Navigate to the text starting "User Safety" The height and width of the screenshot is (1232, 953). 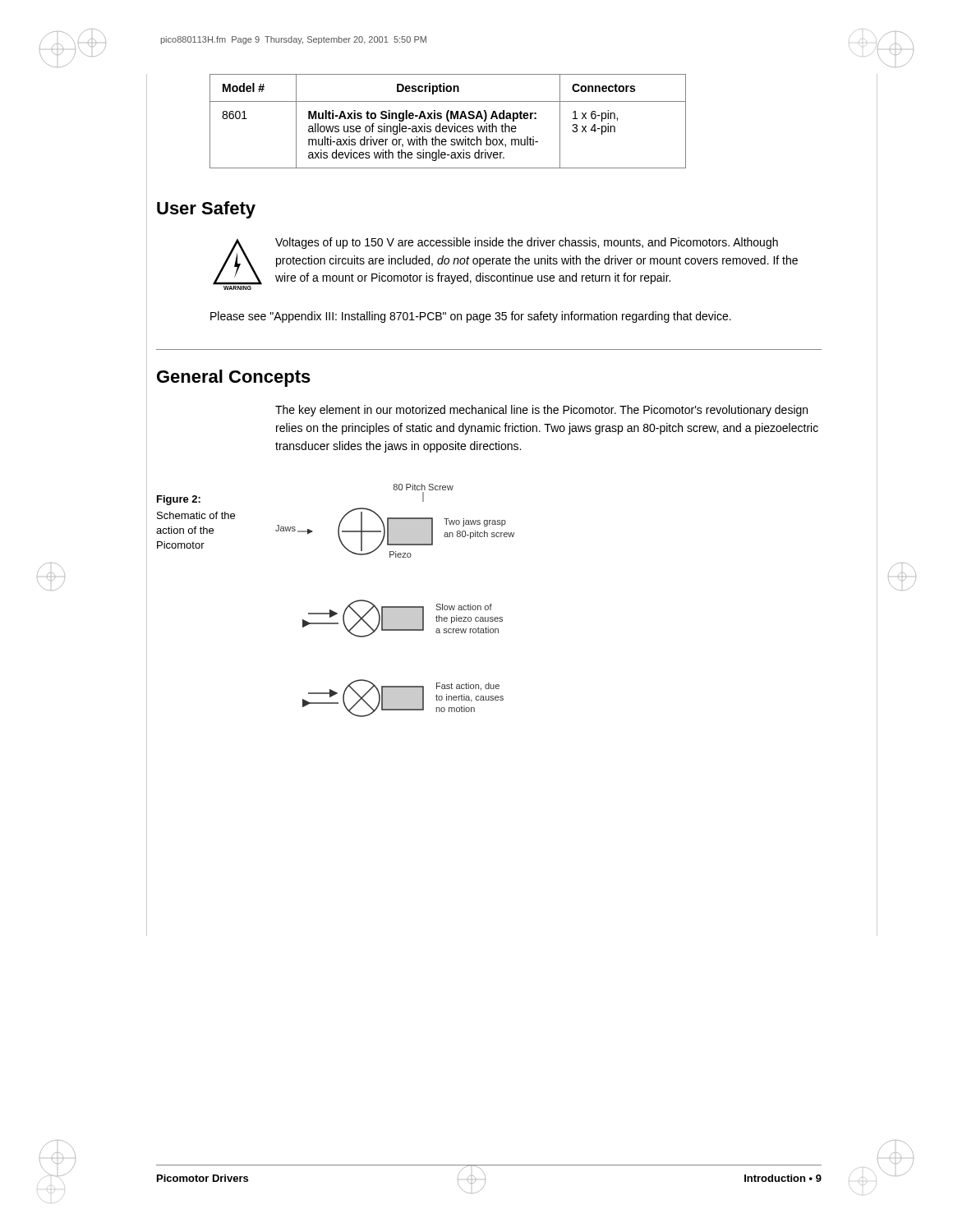coord(206,208)
